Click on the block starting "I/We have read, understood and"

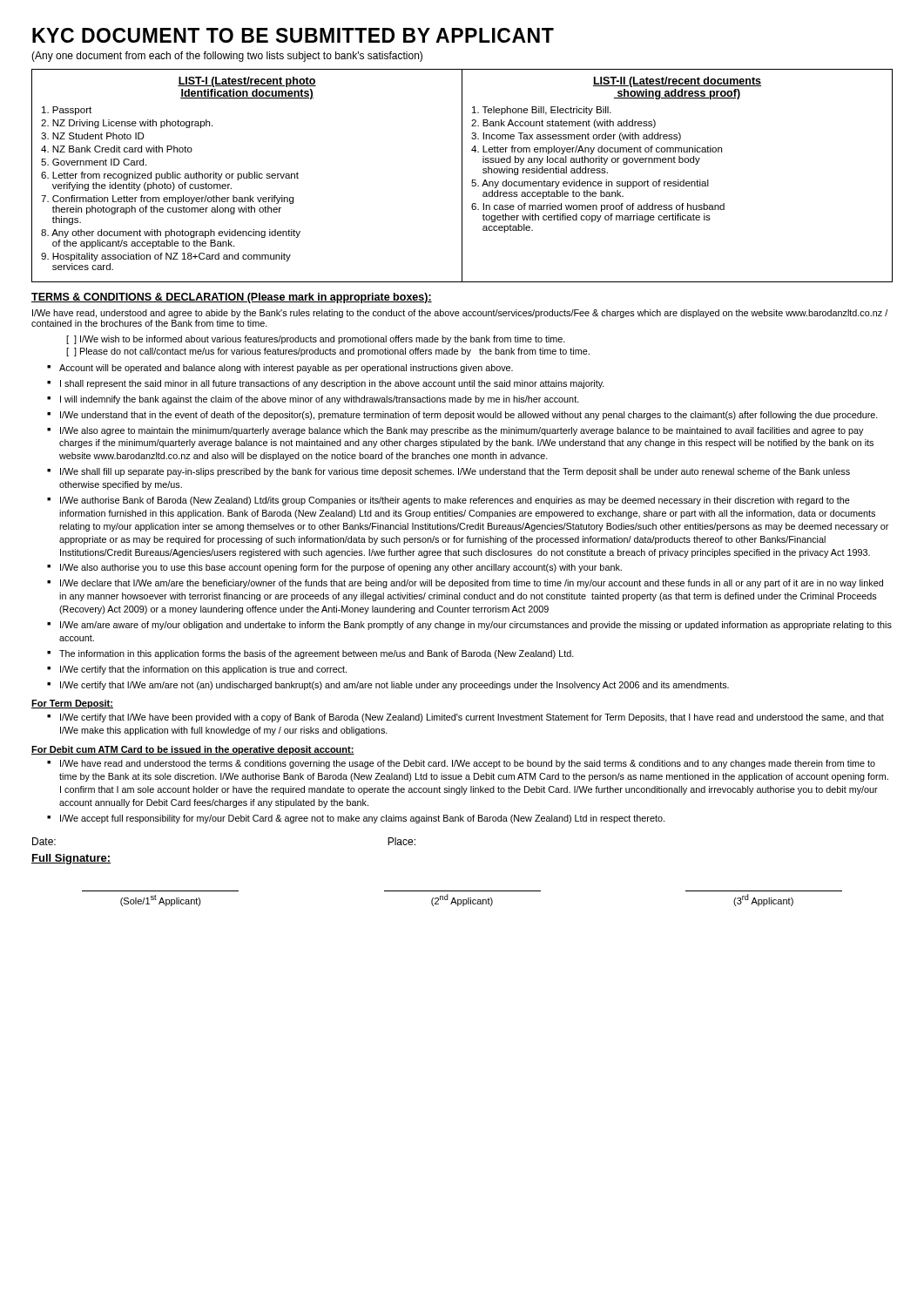(x=459, y=318)
